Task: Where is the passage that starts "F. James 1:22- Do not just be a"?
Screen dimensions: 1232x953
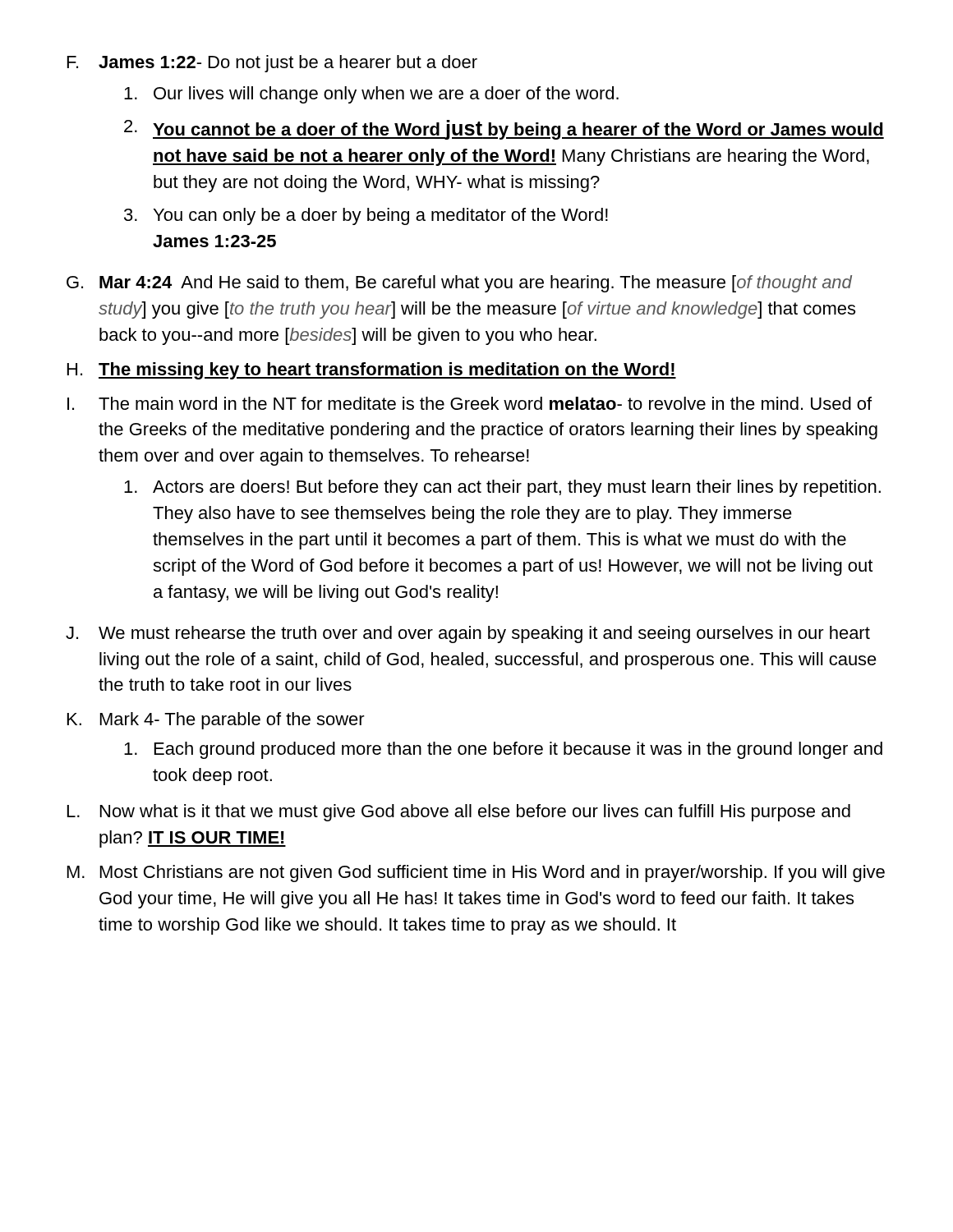Action: click(x=476, y=155)
